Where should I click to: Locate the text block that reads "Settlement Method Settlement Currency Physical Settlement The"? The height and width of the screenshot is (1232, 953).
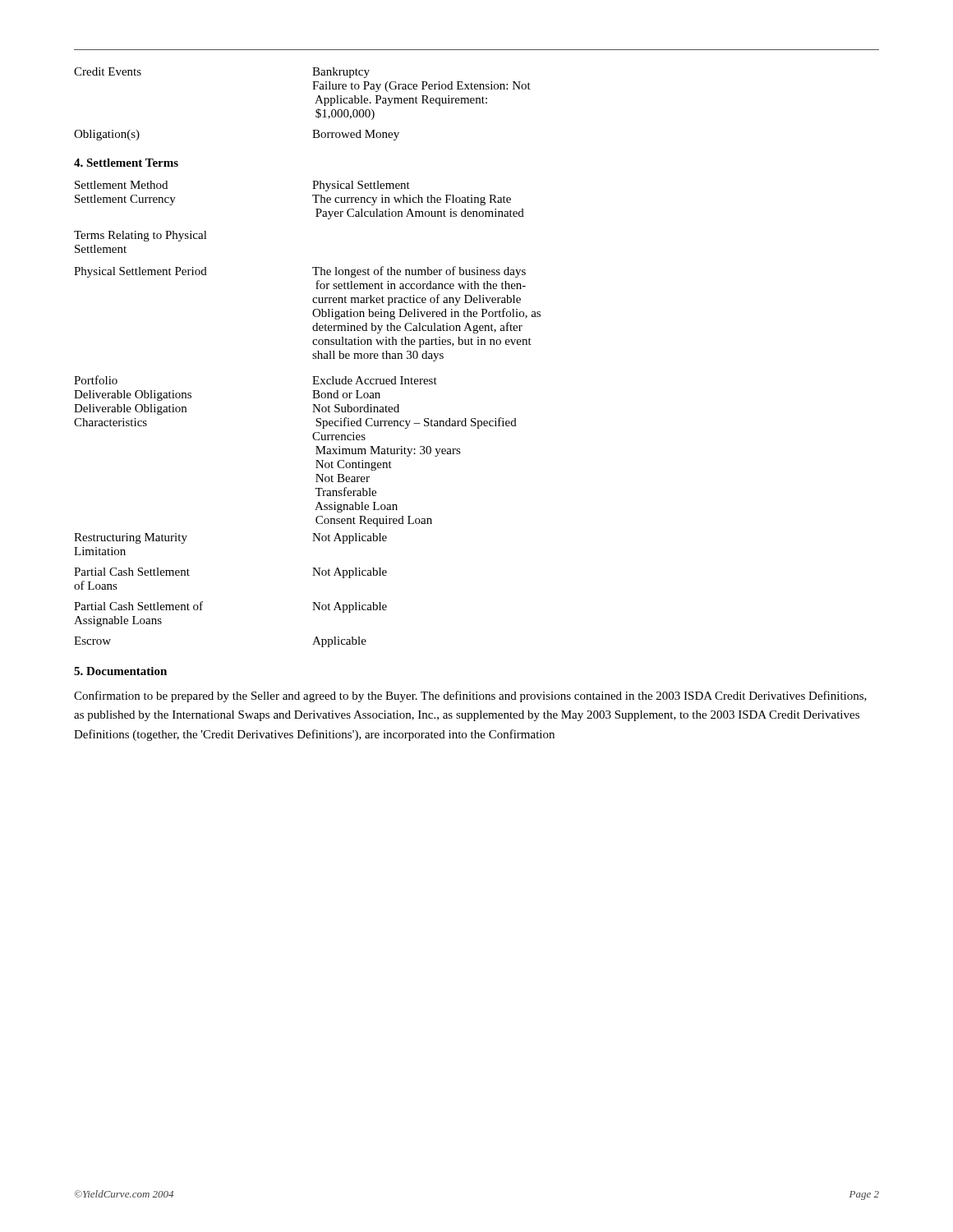pos(476,199)
